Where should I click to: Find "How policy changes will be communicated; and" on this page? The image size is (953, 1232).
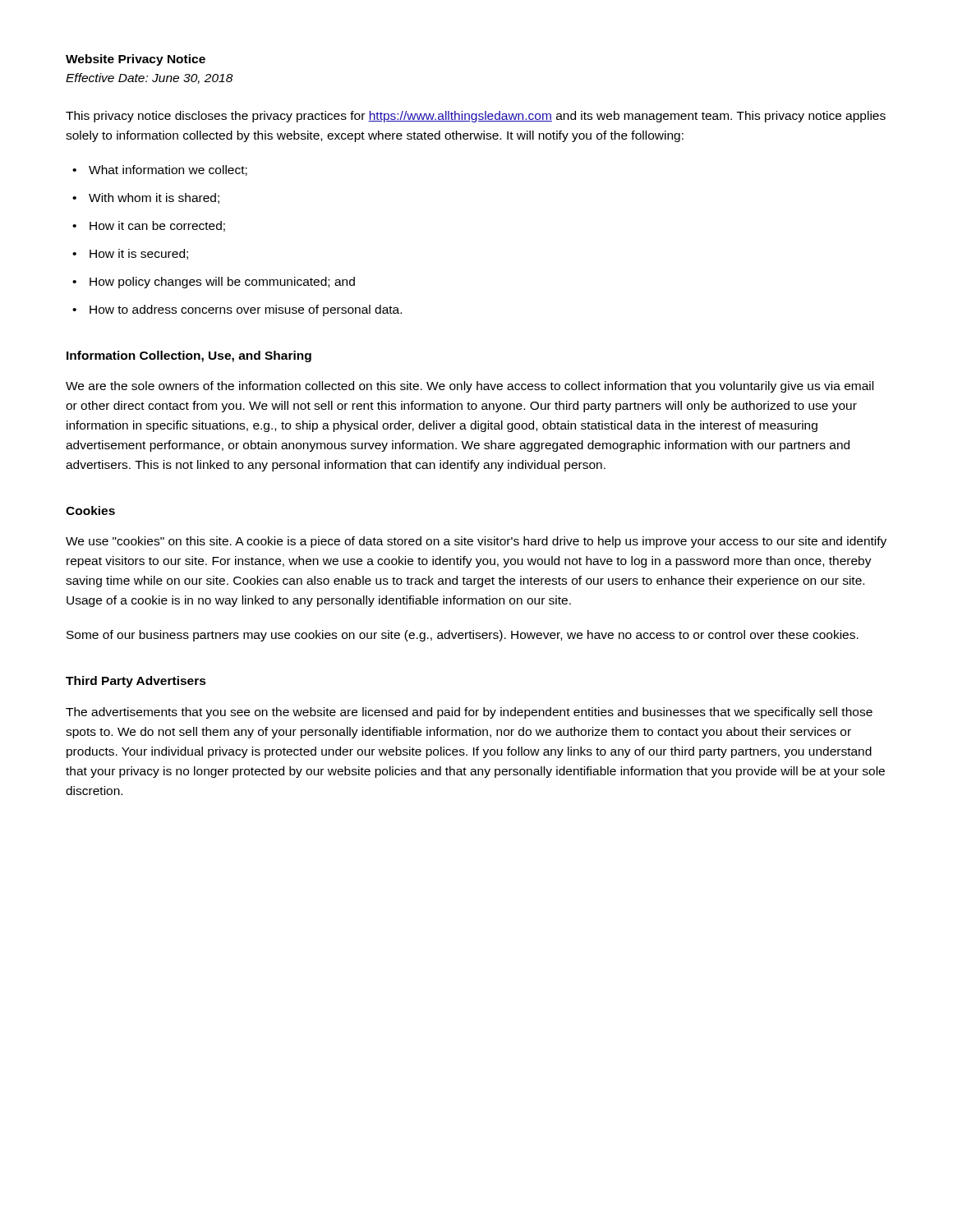[222, 281]
